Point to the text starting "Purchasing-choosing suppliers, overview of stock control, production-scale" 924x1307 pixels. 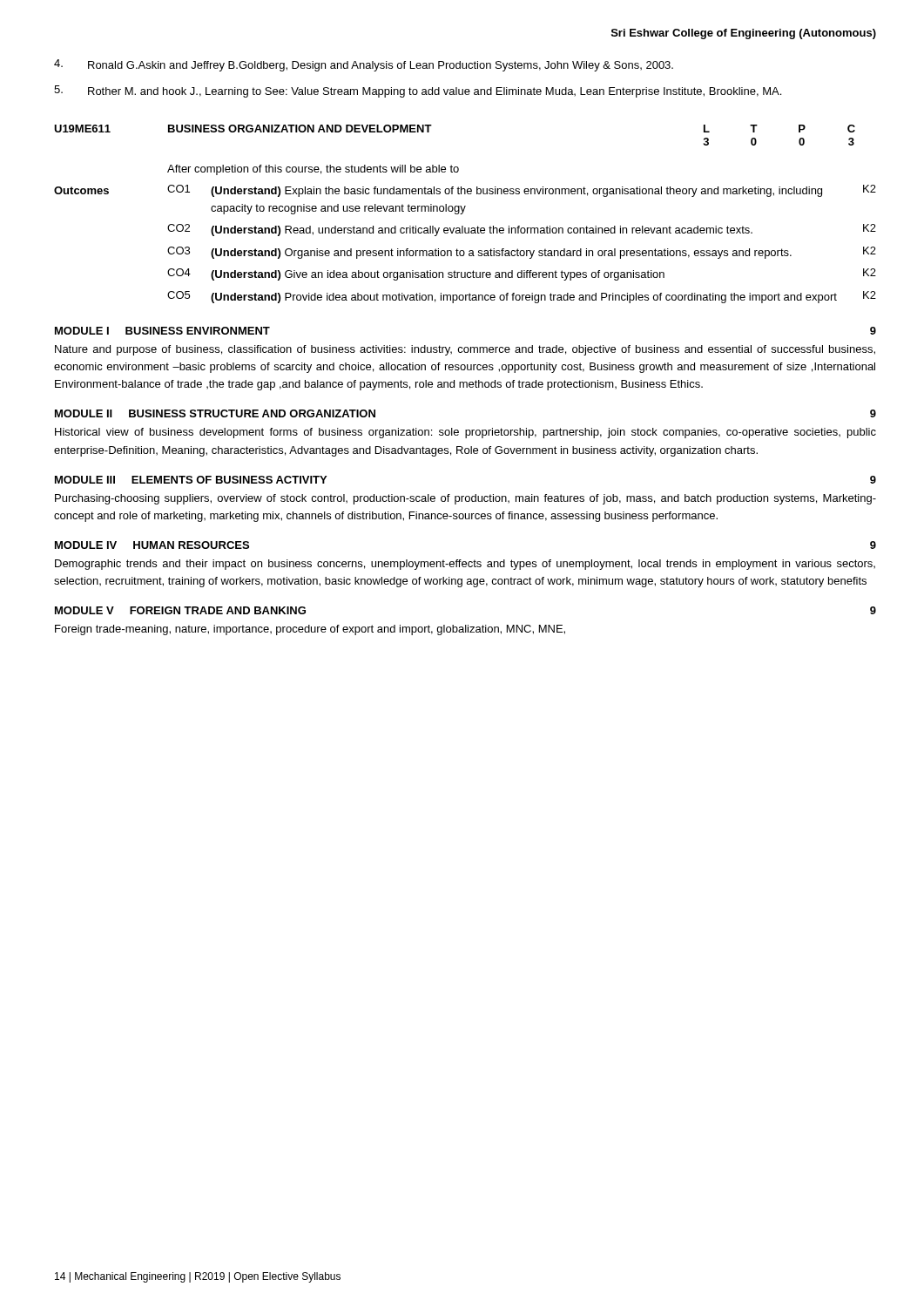coord(465,506)
